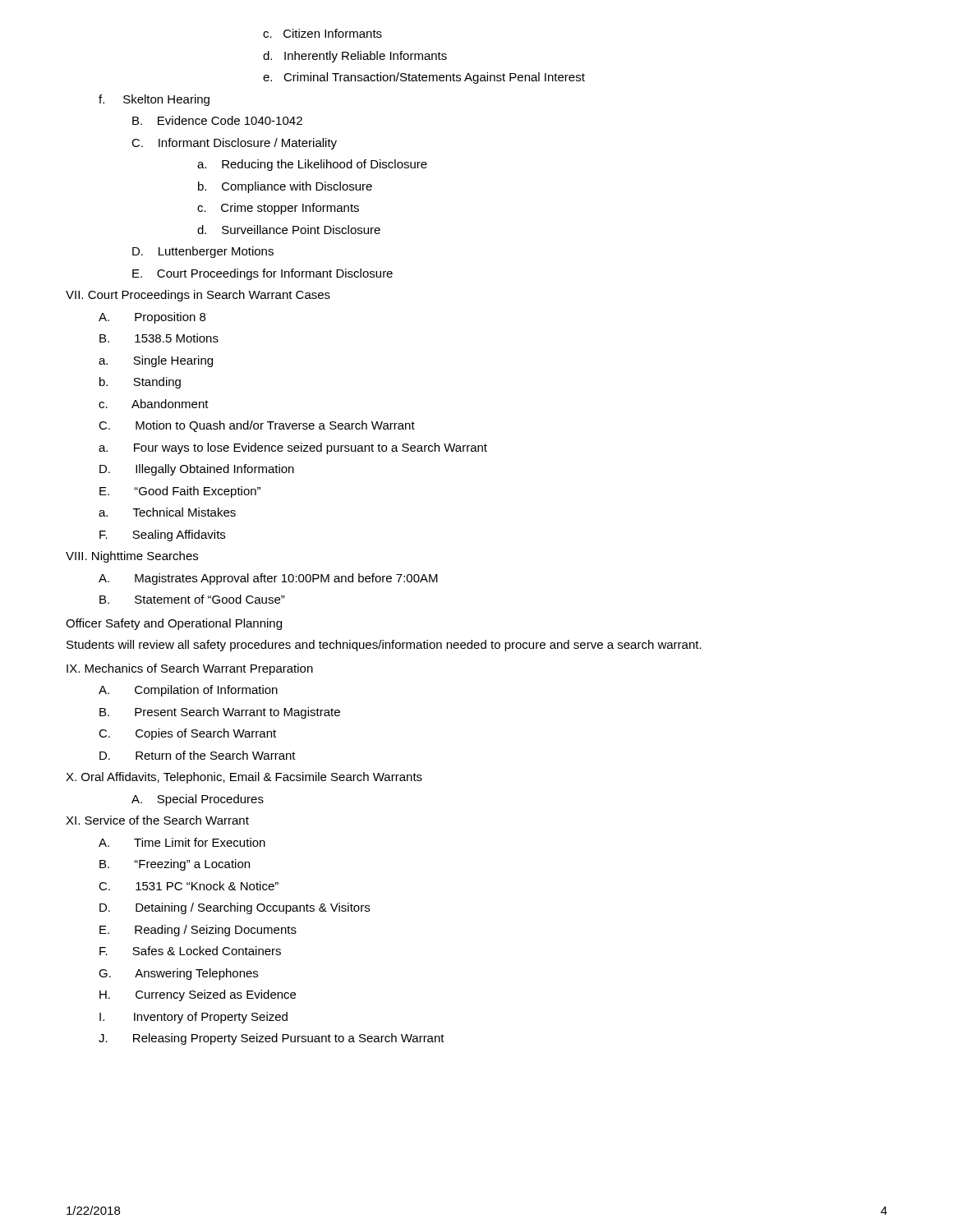Navigate to the block starting "Students will review all safety procedures and"
This screenshot has width=953, height=1232.
pyautogui.click(x=384, y=644)
